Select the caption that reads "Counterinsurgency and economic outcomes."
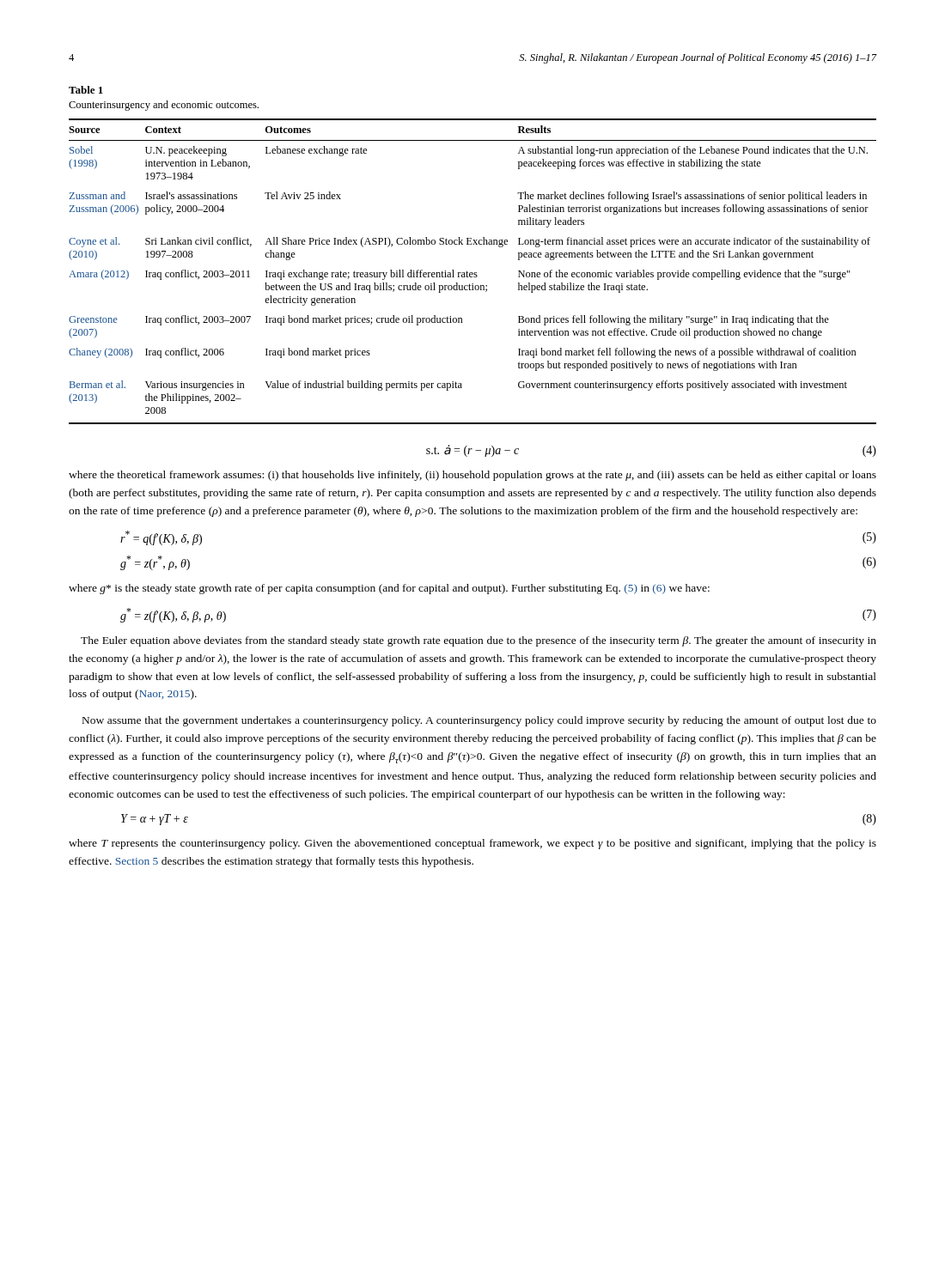This screenshot has height=1288, width=945. click(164, 105)
